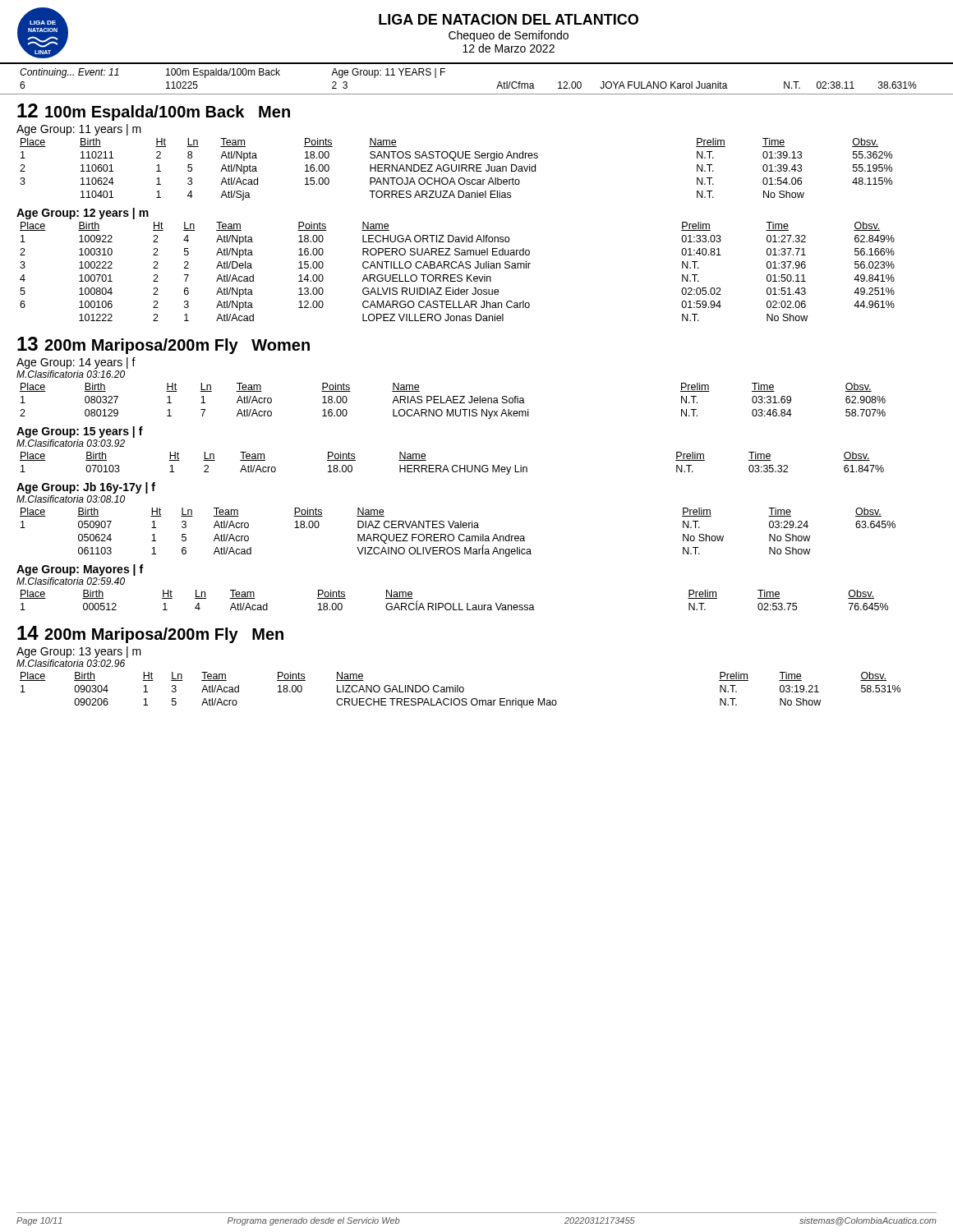This screenshot has height=1232, width=953.
Task: Select the text block that reads "Continuing... Event: 11 100m Espalda/100m Back Age"
Action: (232, 73)
